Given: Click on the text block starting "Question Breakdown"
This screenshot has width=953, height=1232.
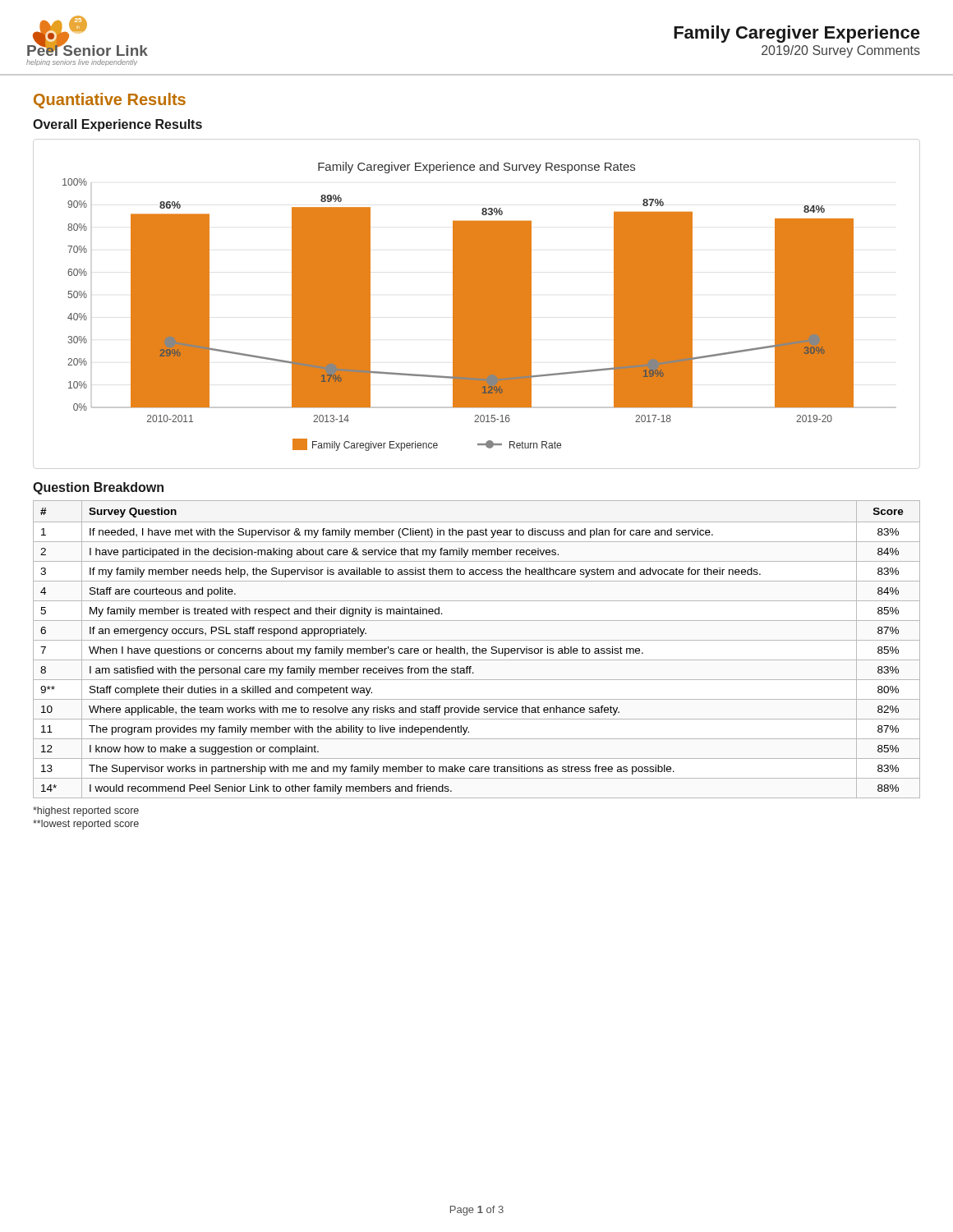Looking at the screenshot, I should pos(99,487).
